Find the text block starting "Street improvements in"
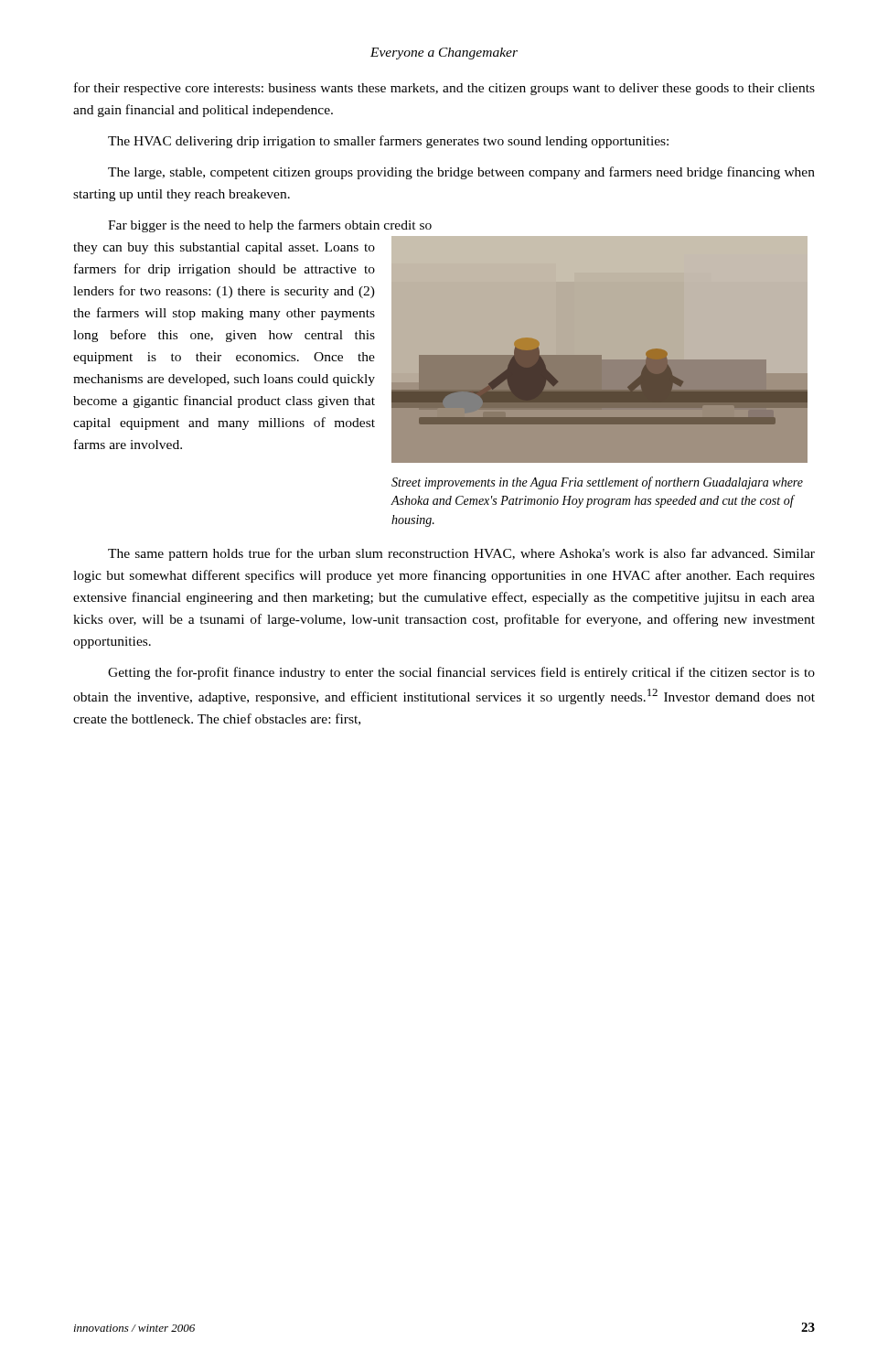Image resolution: width=888 pixels, height=1372 pixels. tap(597, 501)
